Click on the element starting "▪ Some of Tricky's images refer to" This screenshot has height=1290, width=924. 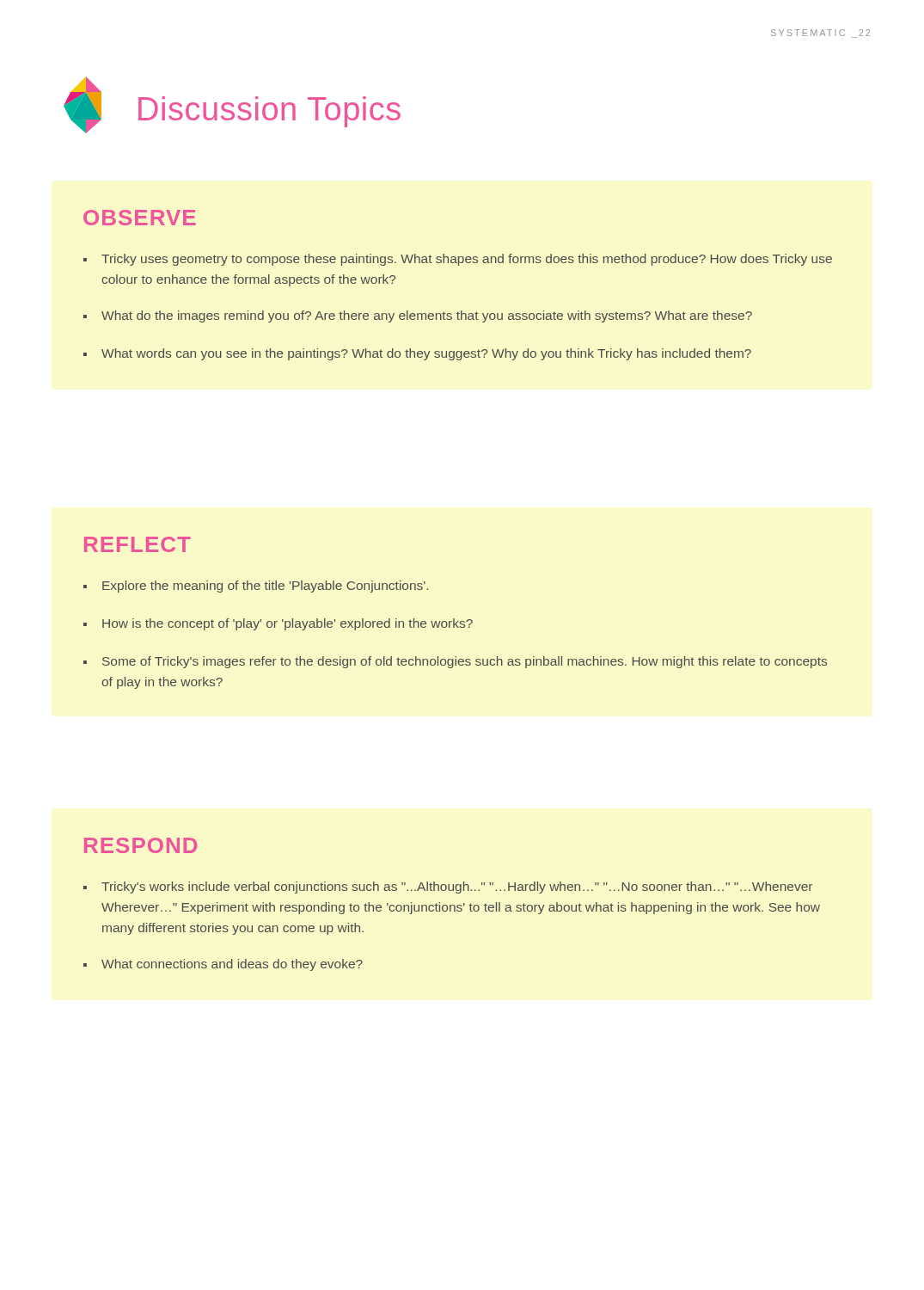pyautogui.click(x=462, y=671)
